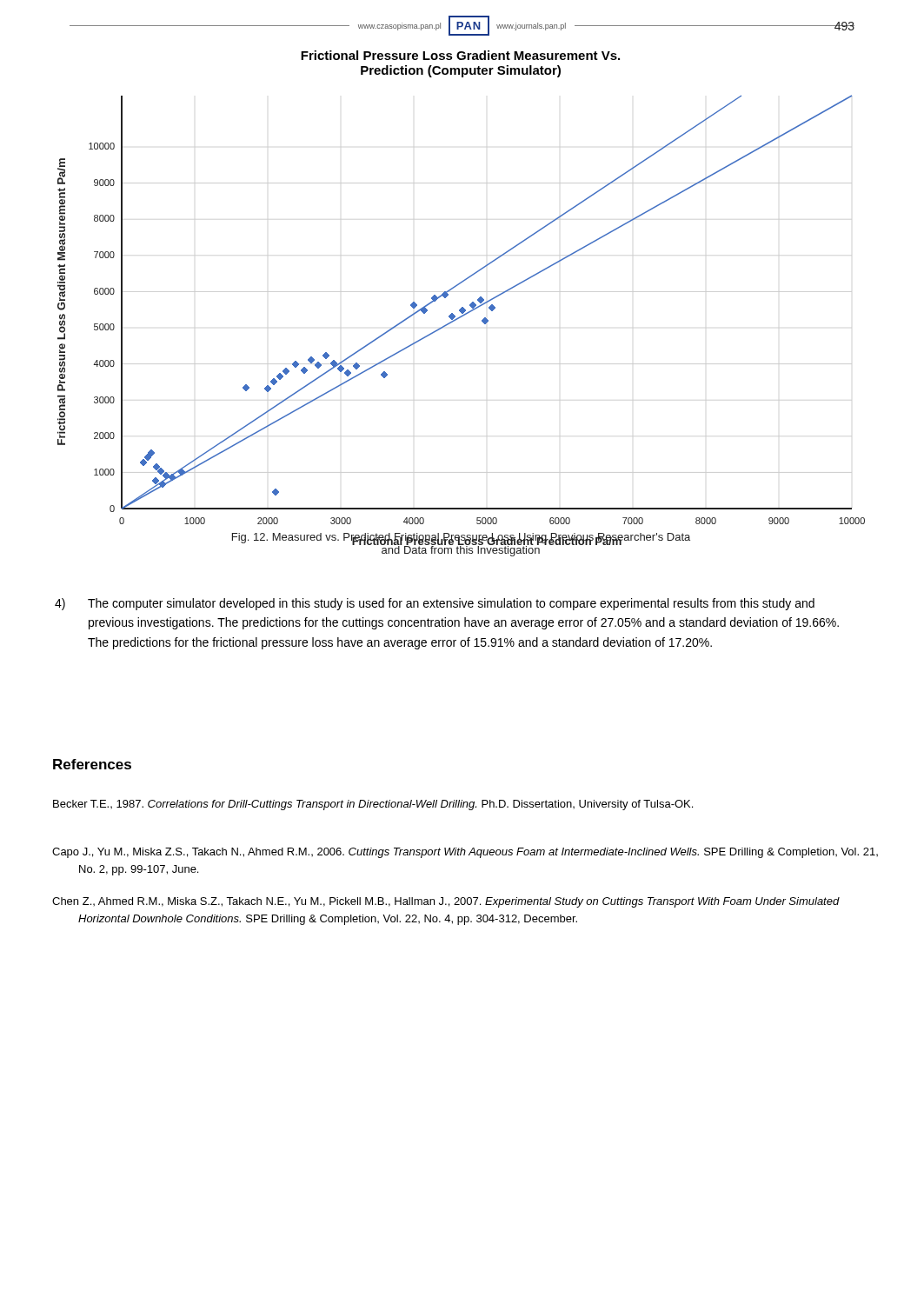The height and width of the screenshot is (1304, 924).
Task: Locate the block of text that opens with "Chen Z., Ahmed R.M., Miska S.Z., Takach"
Action: click(x=446, y=910)
